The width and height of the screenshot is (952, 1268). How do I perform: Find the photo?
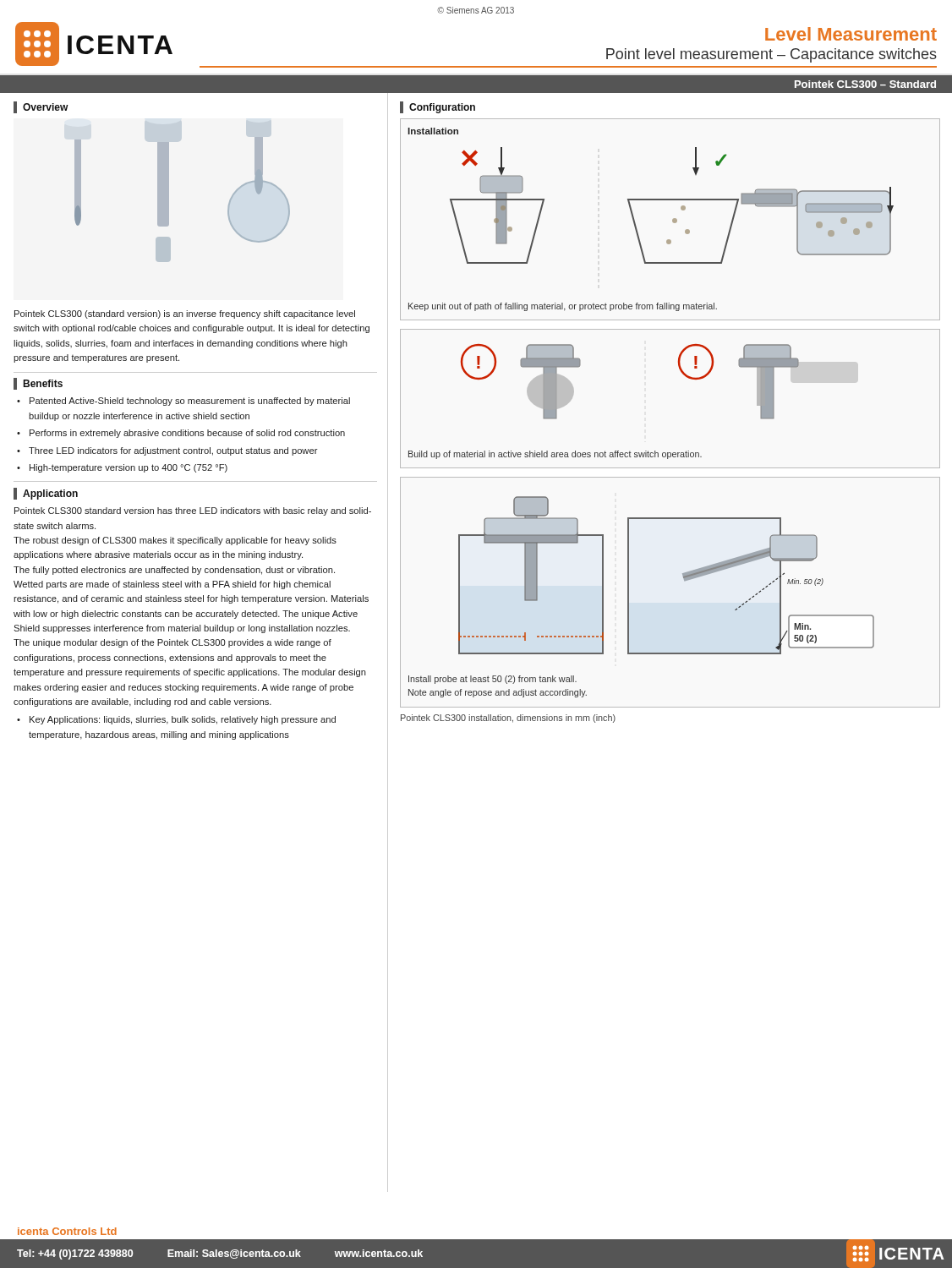(178, 209)
